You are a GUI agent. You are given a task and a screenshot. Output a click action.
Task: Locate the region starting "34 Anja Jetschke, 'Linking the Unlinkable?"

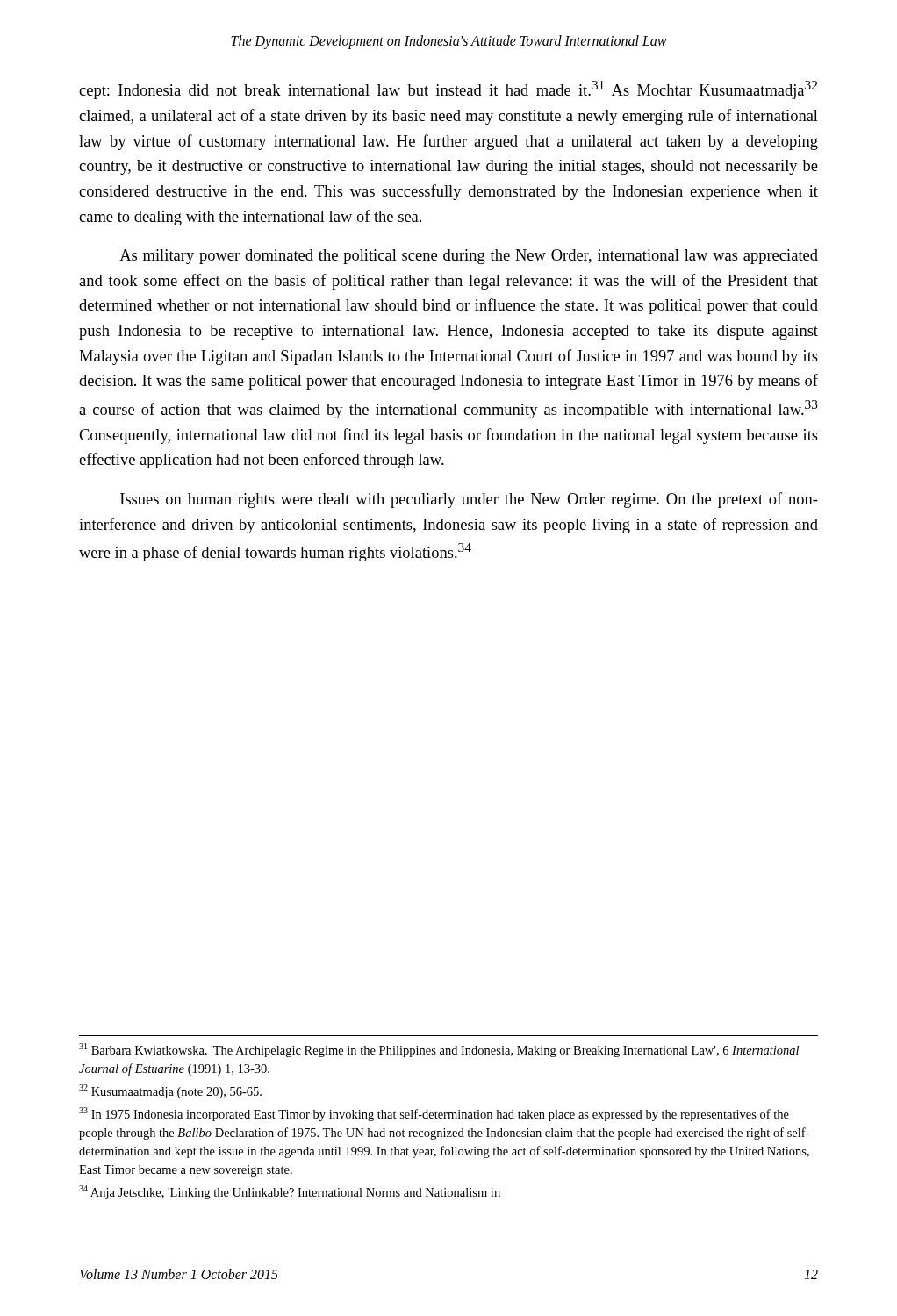[x=290, y=1192]
